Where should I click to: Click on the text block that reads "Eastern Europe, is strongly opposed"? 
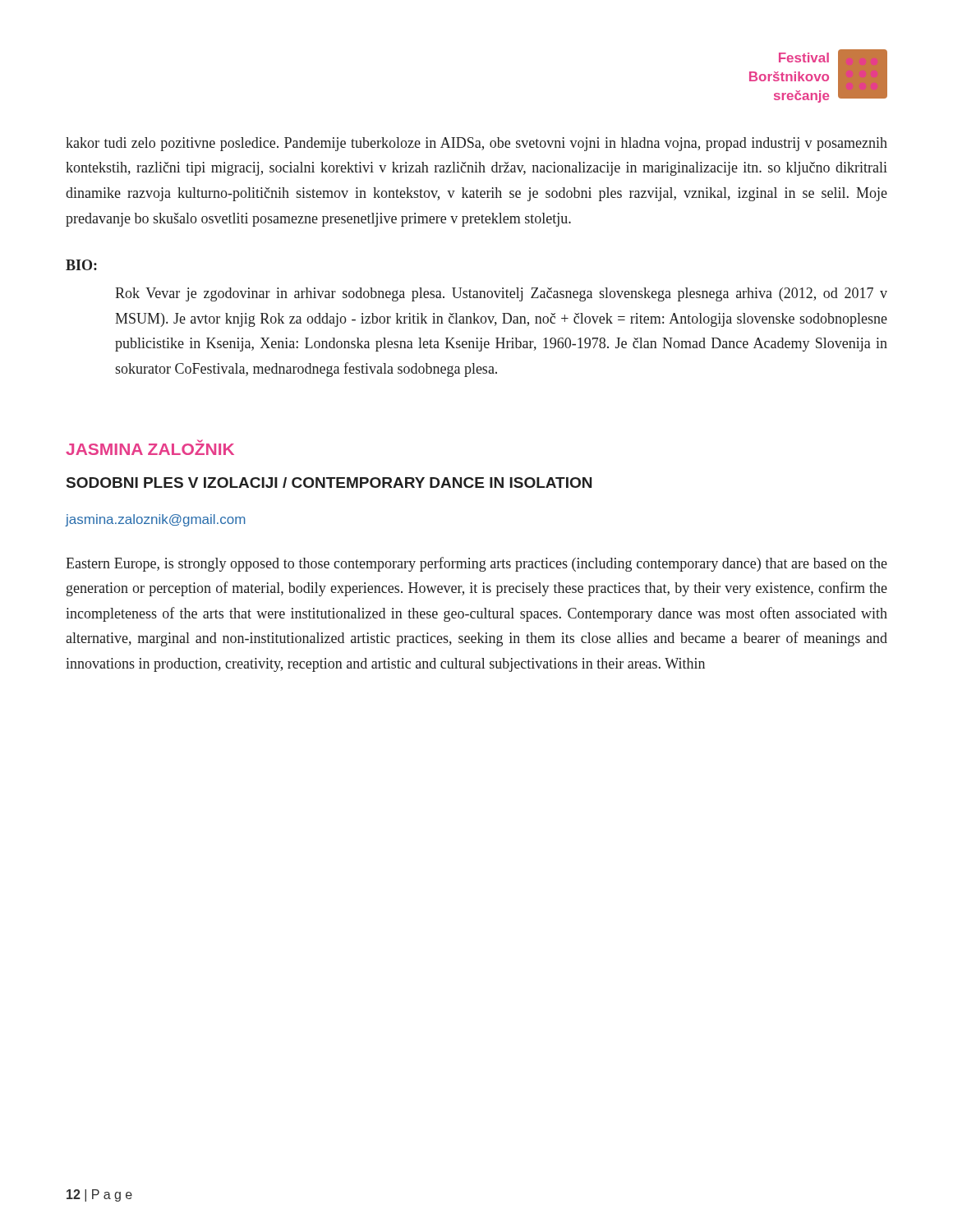(476, 613)
